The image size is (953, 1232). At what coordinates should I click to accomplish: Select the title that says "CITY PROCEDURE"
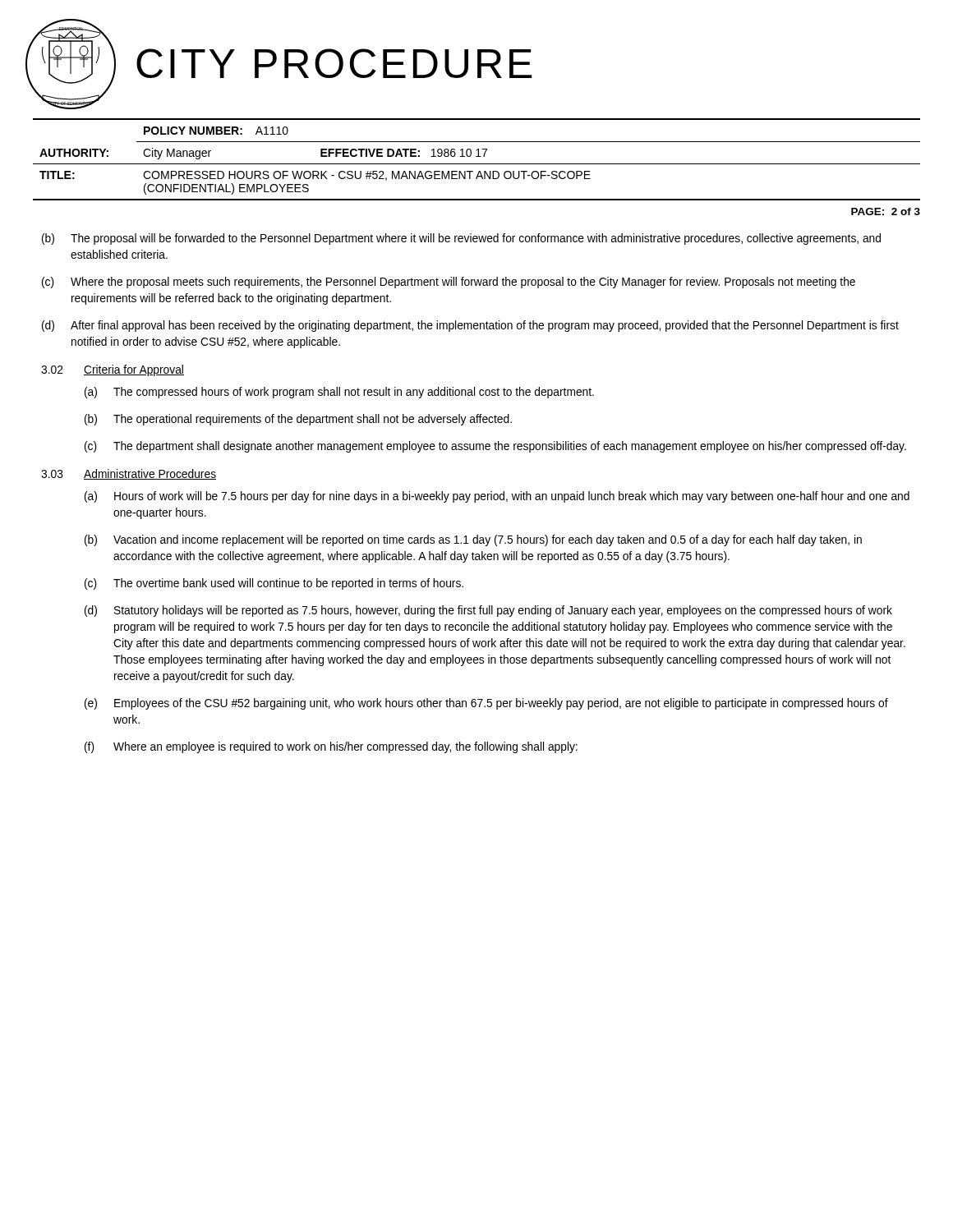(x=335, y=64)
